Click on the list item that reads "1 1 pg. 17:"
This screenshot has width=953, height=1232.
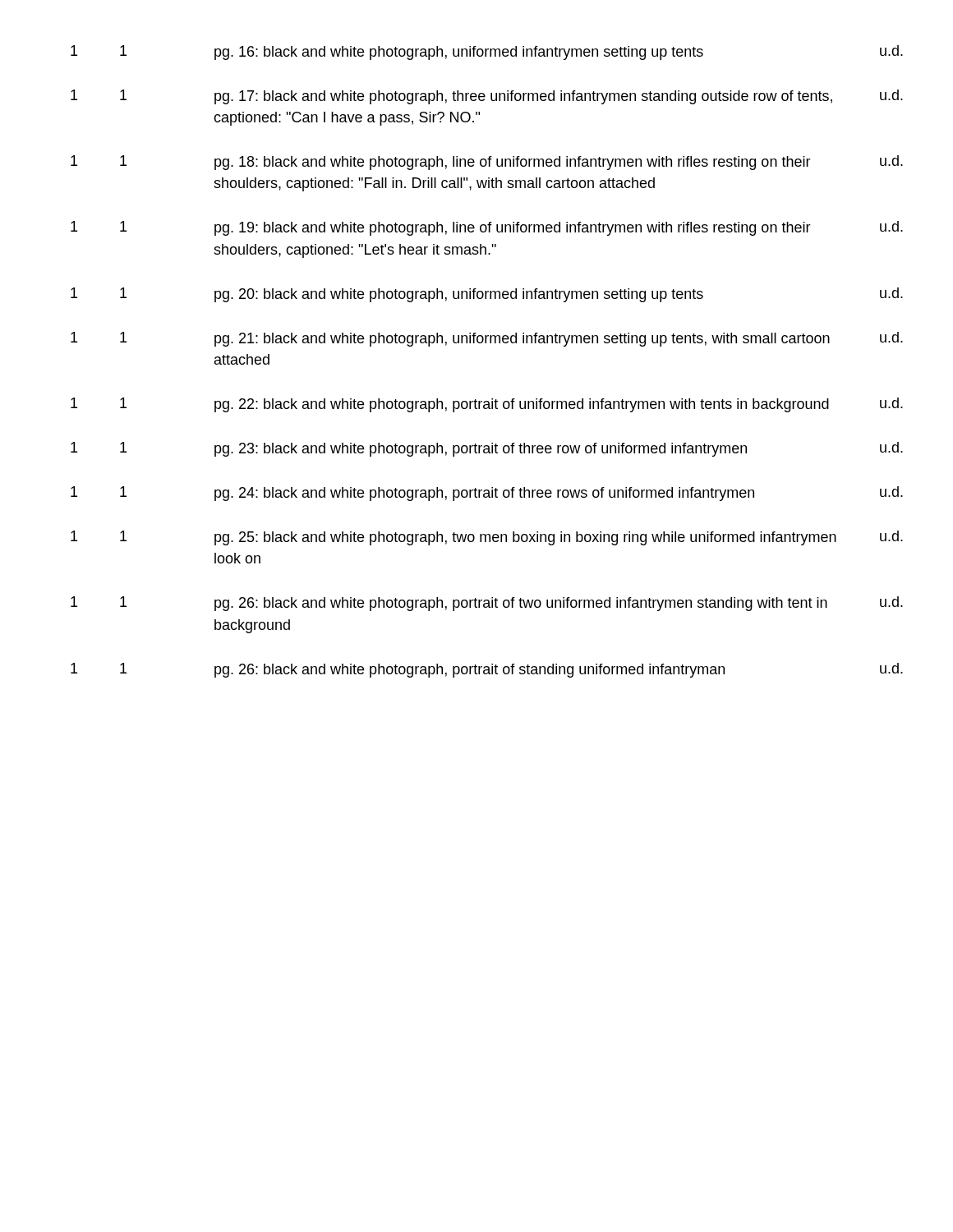[476, 107]
